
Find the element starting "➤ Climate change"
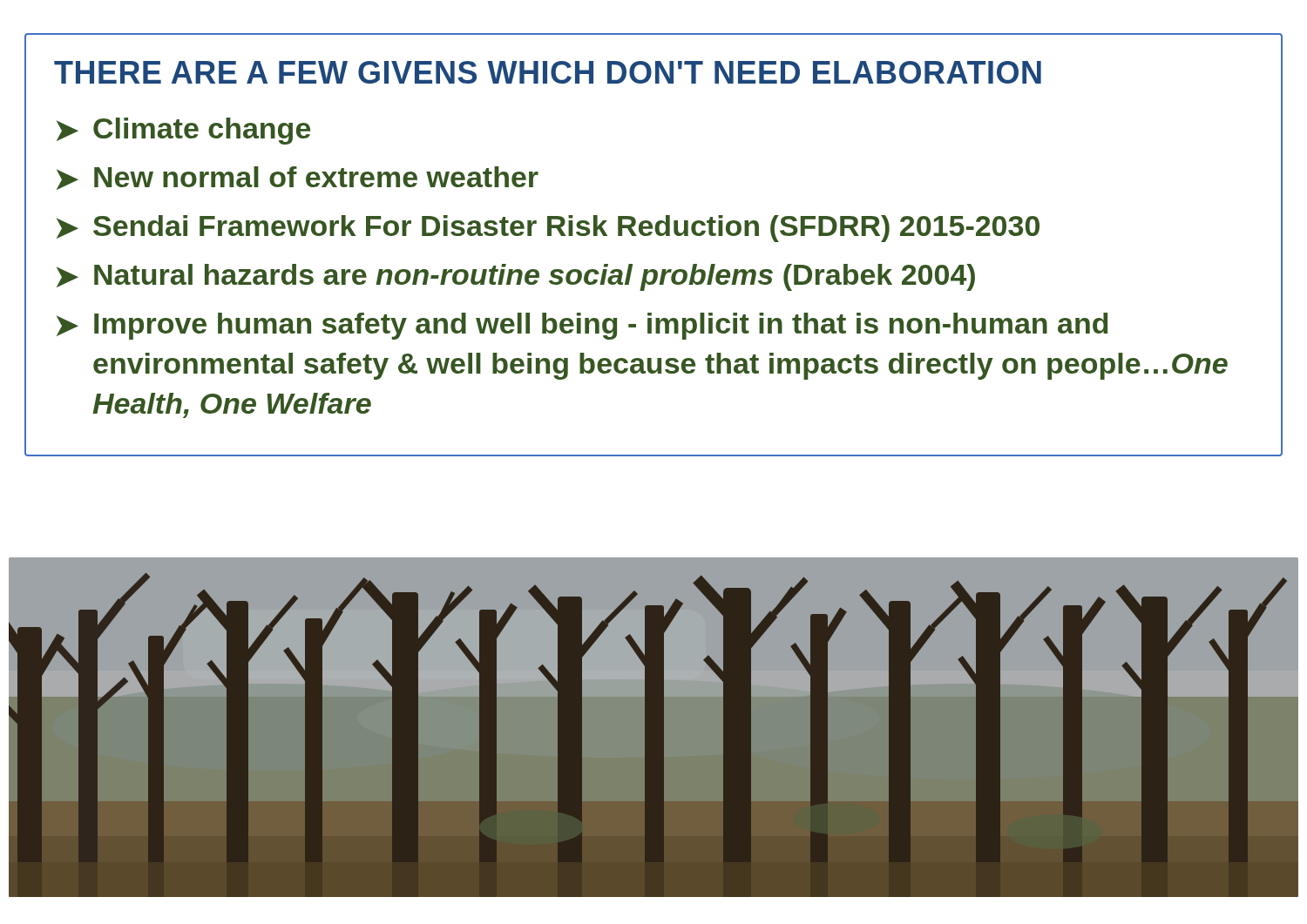point(183,130)
